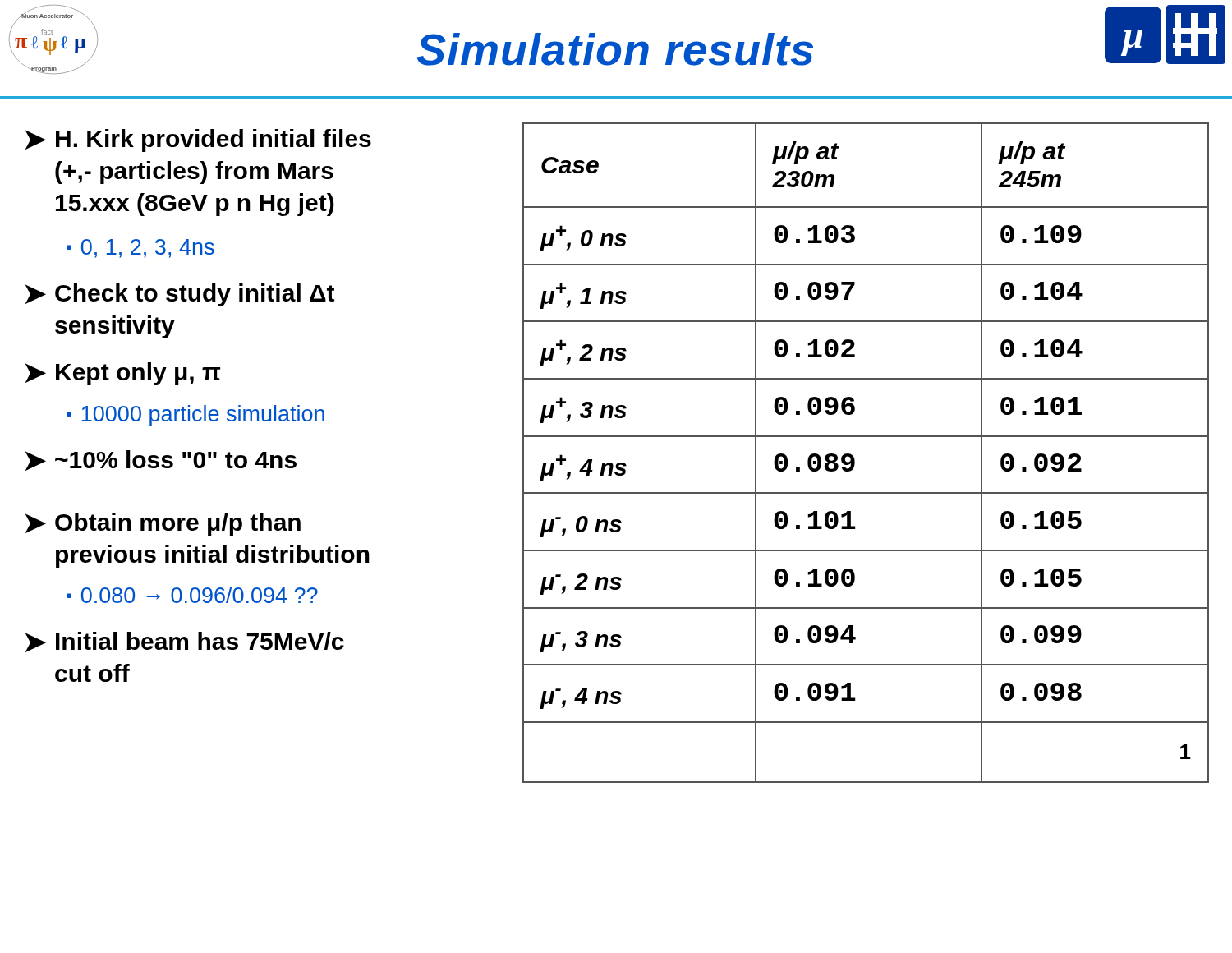Click on the text block starting "▪ 0.080 → 0.096/0.094 ??"
The height and width of the screenshot is (953, 1232).
click(192, 596)
